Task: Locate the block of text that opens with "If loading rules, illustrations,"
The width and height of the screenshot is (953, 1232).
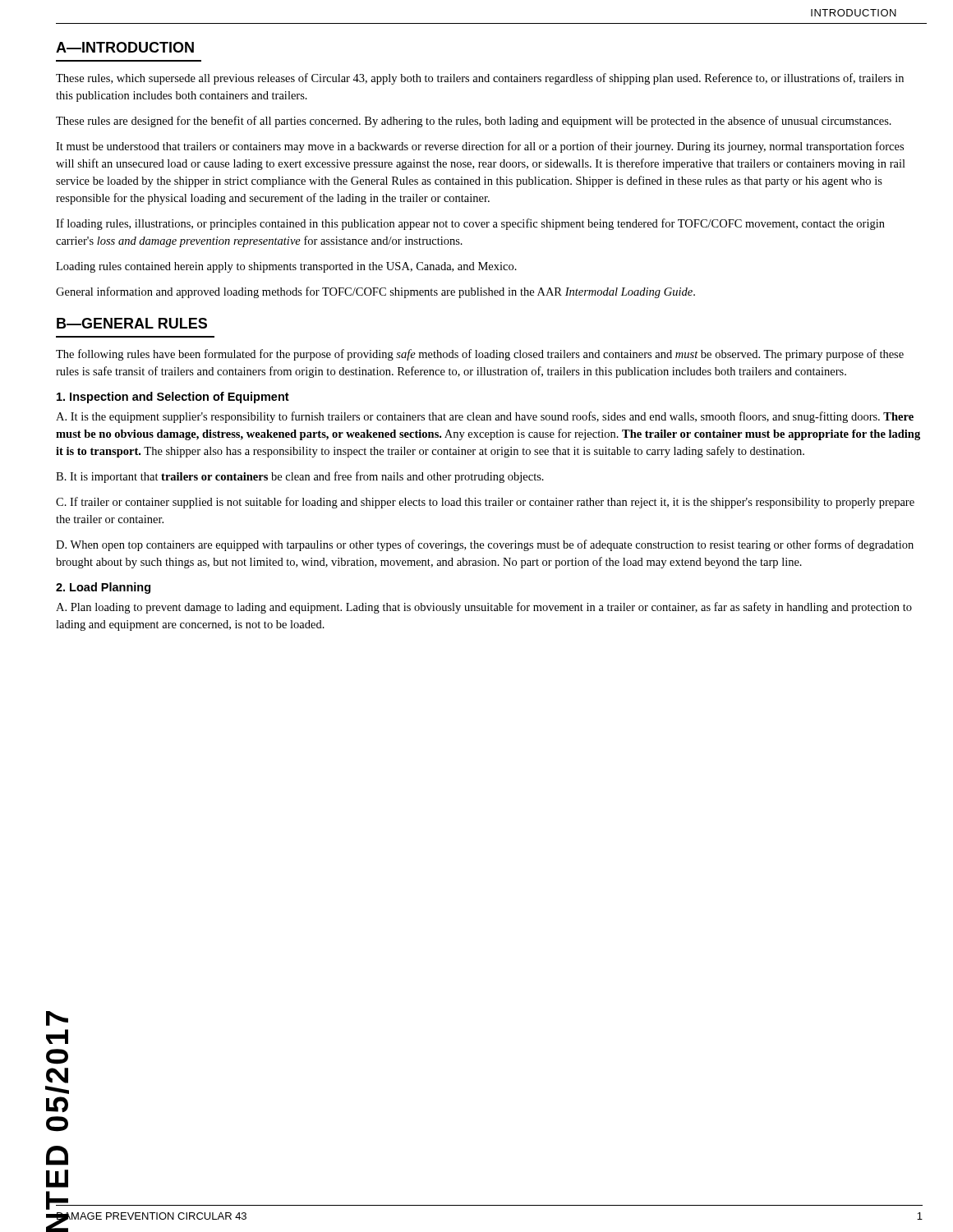Action: point(470,232)
